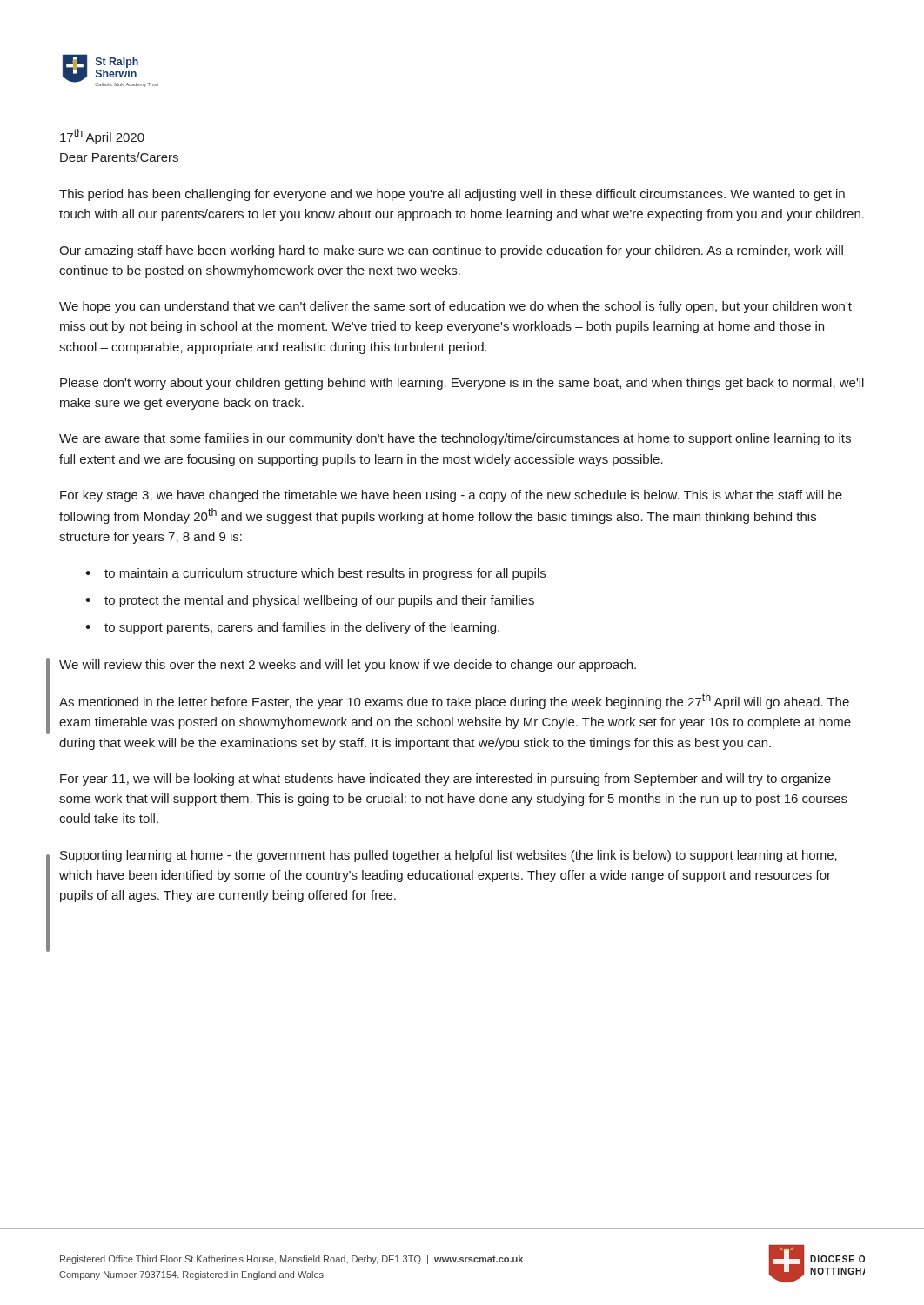
Task: Point to the text starting "For year 11, we will be looking"
Action: point(453,798)
